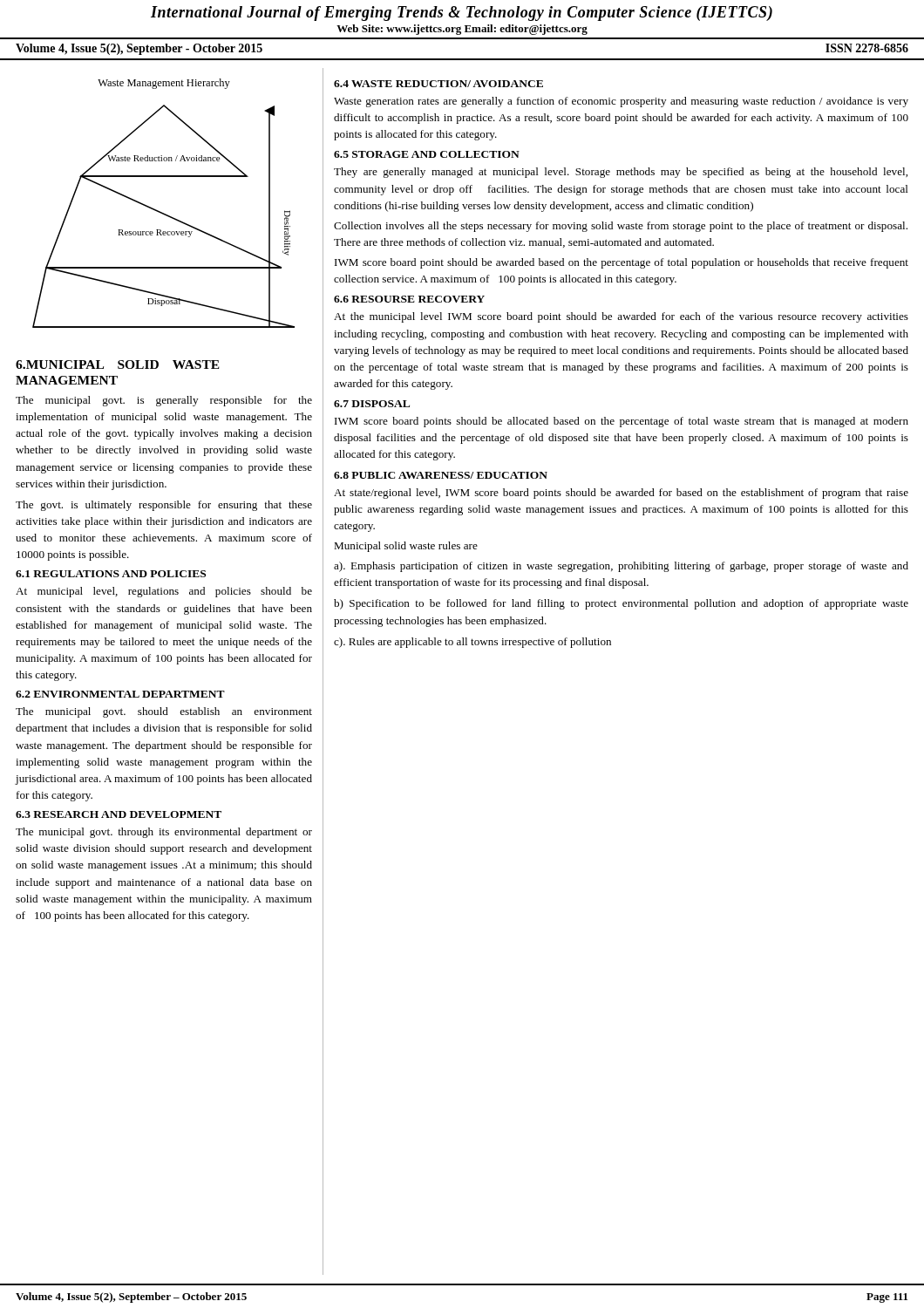
Task: Where is the passage that starts "The govt. is ultimately responsible"?
Action: 164,529
